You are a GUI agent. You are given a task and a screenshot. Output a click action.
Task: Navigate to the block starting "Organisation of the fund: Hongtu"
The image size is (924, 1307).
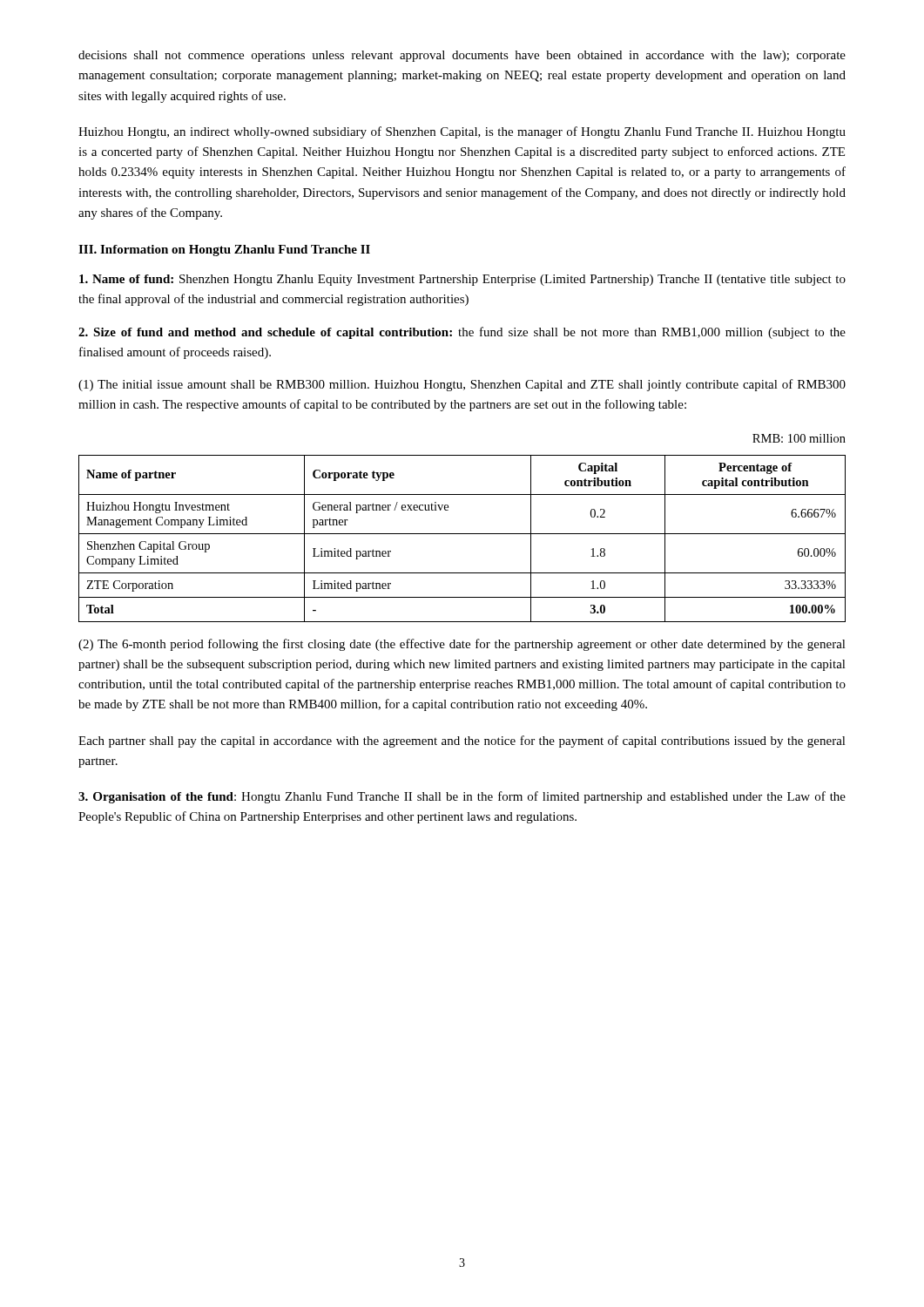point(462,807)
